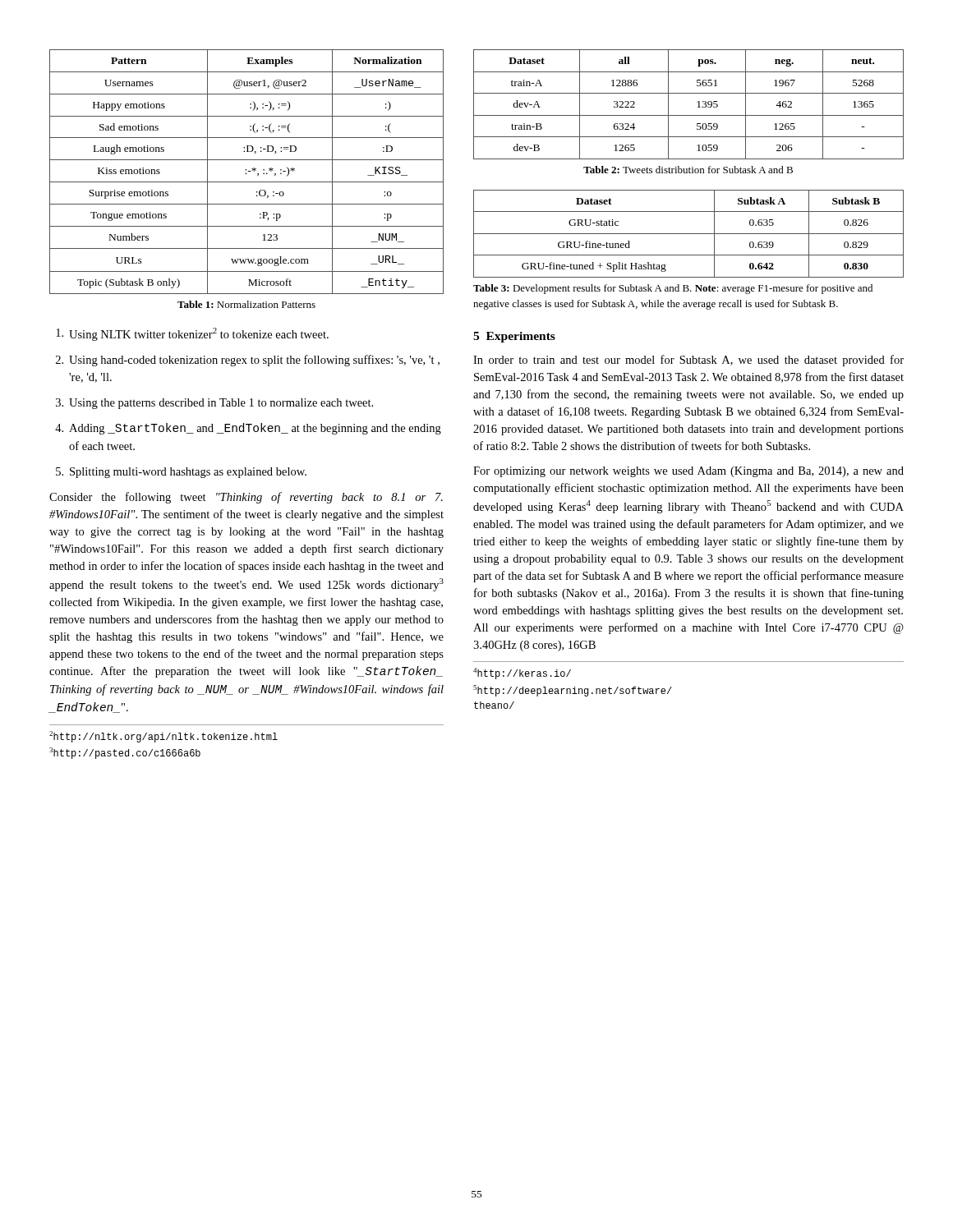Select the text block that reads "For optimizing our network weights we used Adam"
Screen dimensions: 1232x953
[688, 558]
